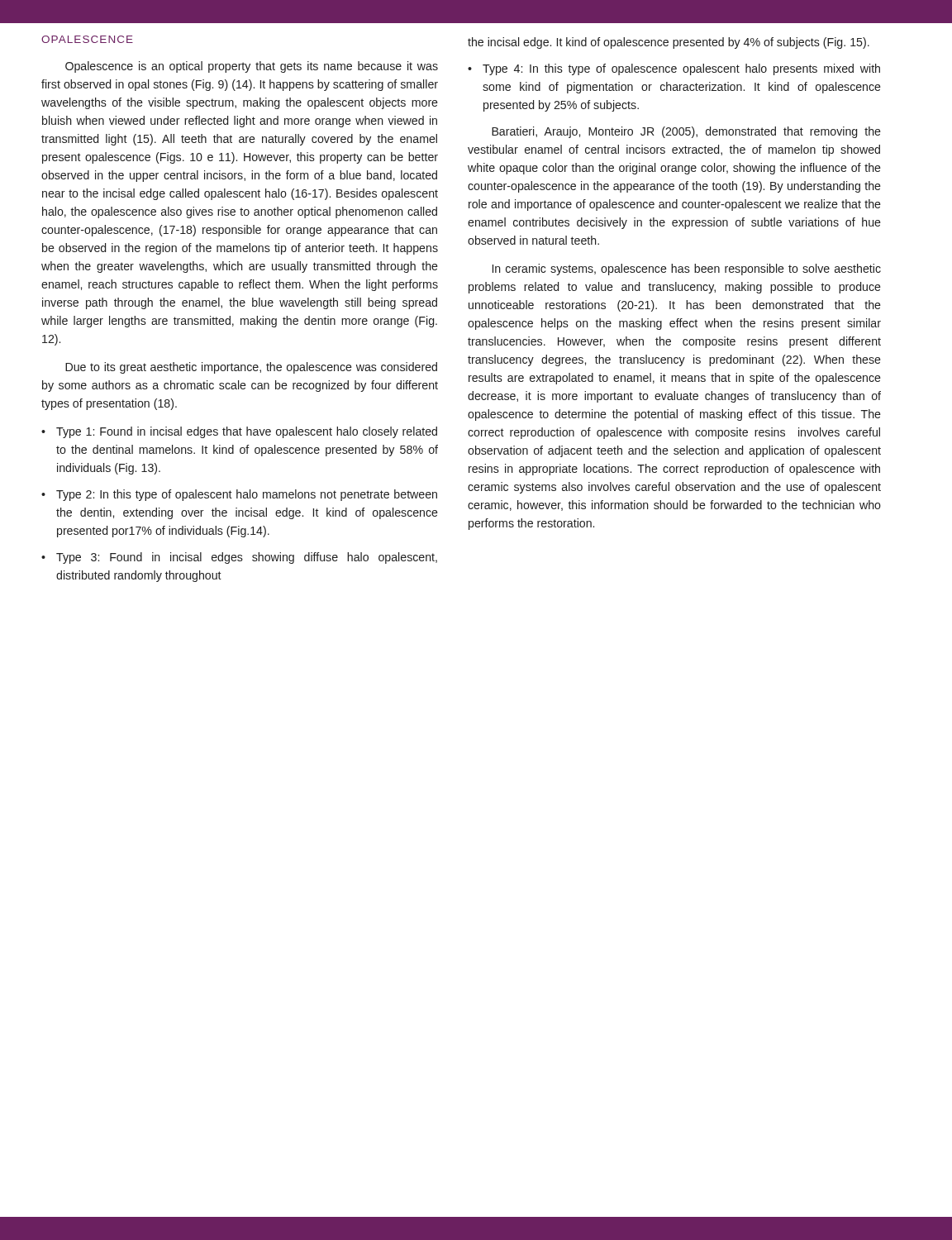952x1240 pixels.
Task: Click on the region starting "Type 2: In this type of"
Action: (x=240, y=512)
